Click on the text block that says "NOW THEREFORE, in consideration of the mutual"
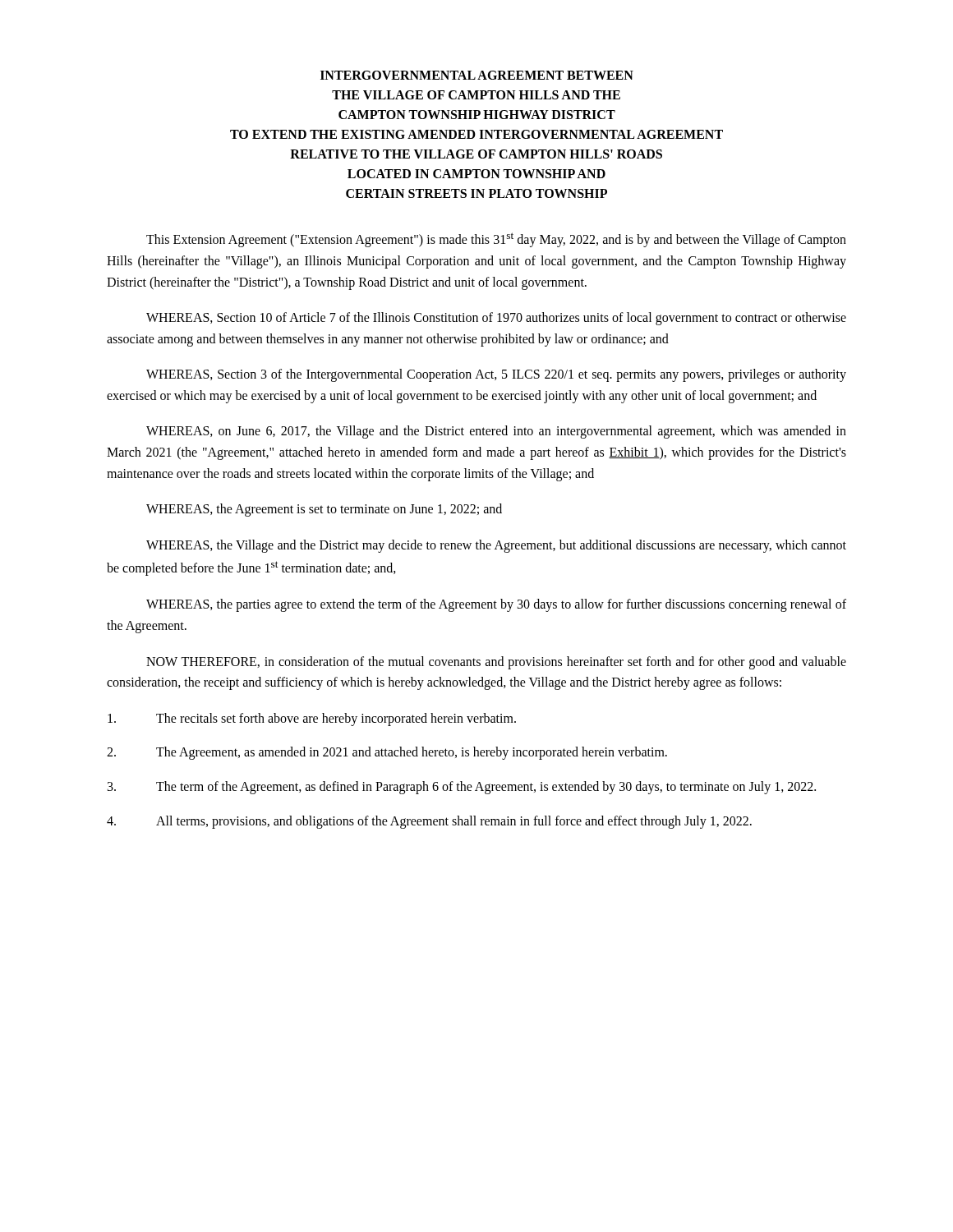Image resolution: width=953 pixels, height=1232 pixels. pos(476,672)
